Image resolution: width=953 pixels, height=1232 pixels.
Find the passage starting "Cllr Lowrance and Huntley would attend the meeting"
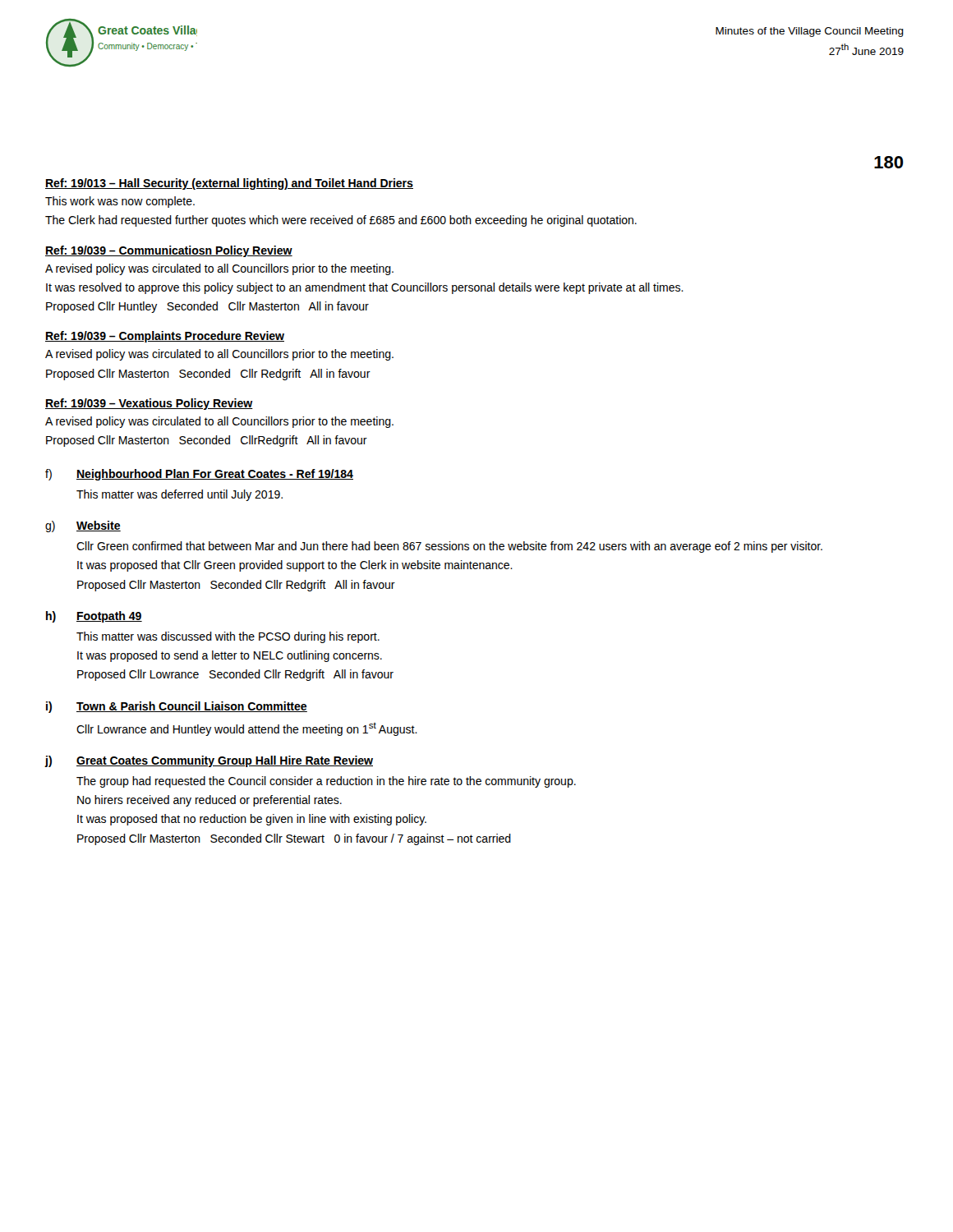(x=247, y=729)
